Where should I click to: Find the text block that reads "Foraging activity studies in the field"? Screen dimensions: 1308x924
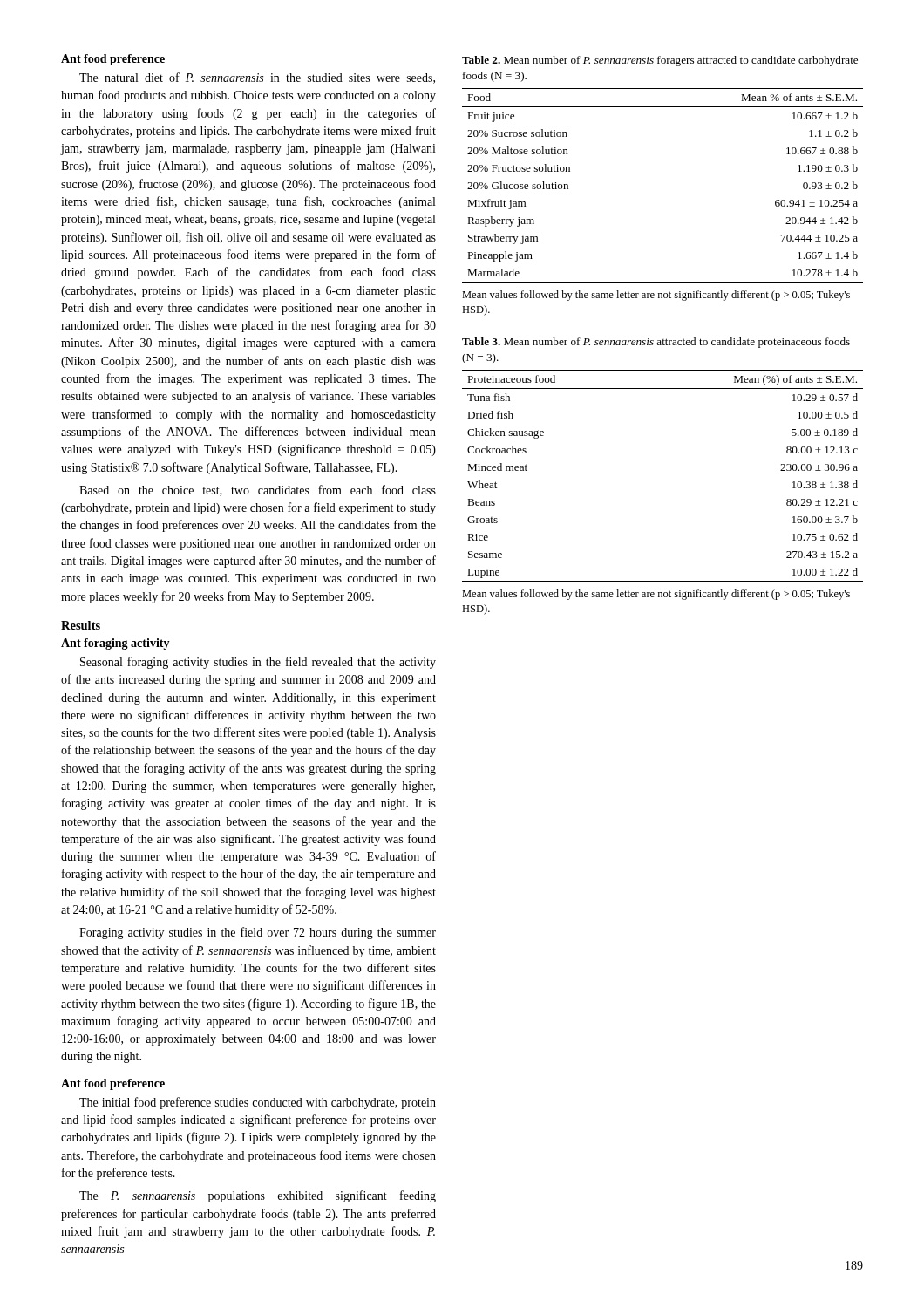tap(248, 995)
